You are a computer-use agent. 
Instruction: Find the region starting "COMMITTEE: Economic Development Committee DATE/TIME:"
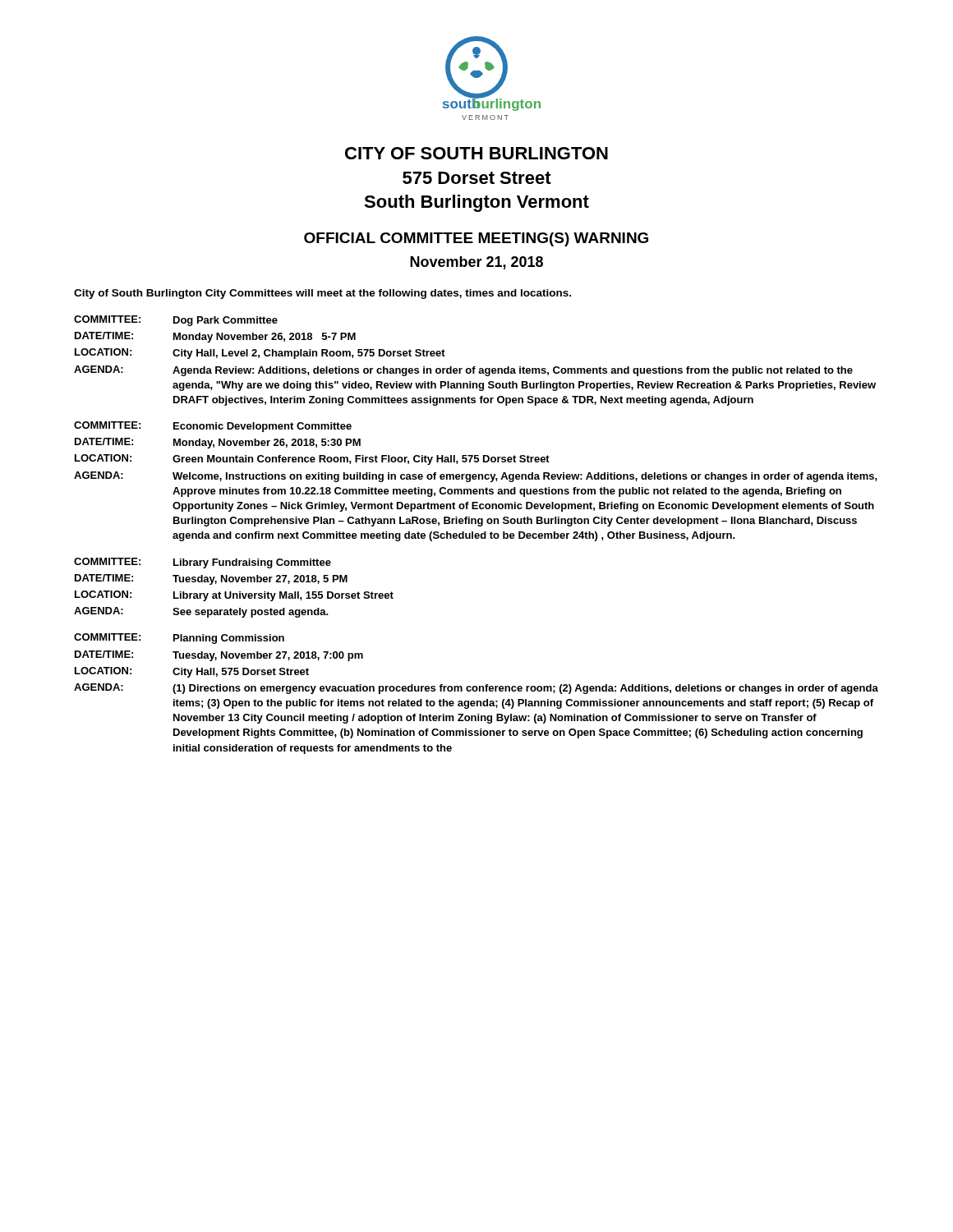tap(476, 481)
